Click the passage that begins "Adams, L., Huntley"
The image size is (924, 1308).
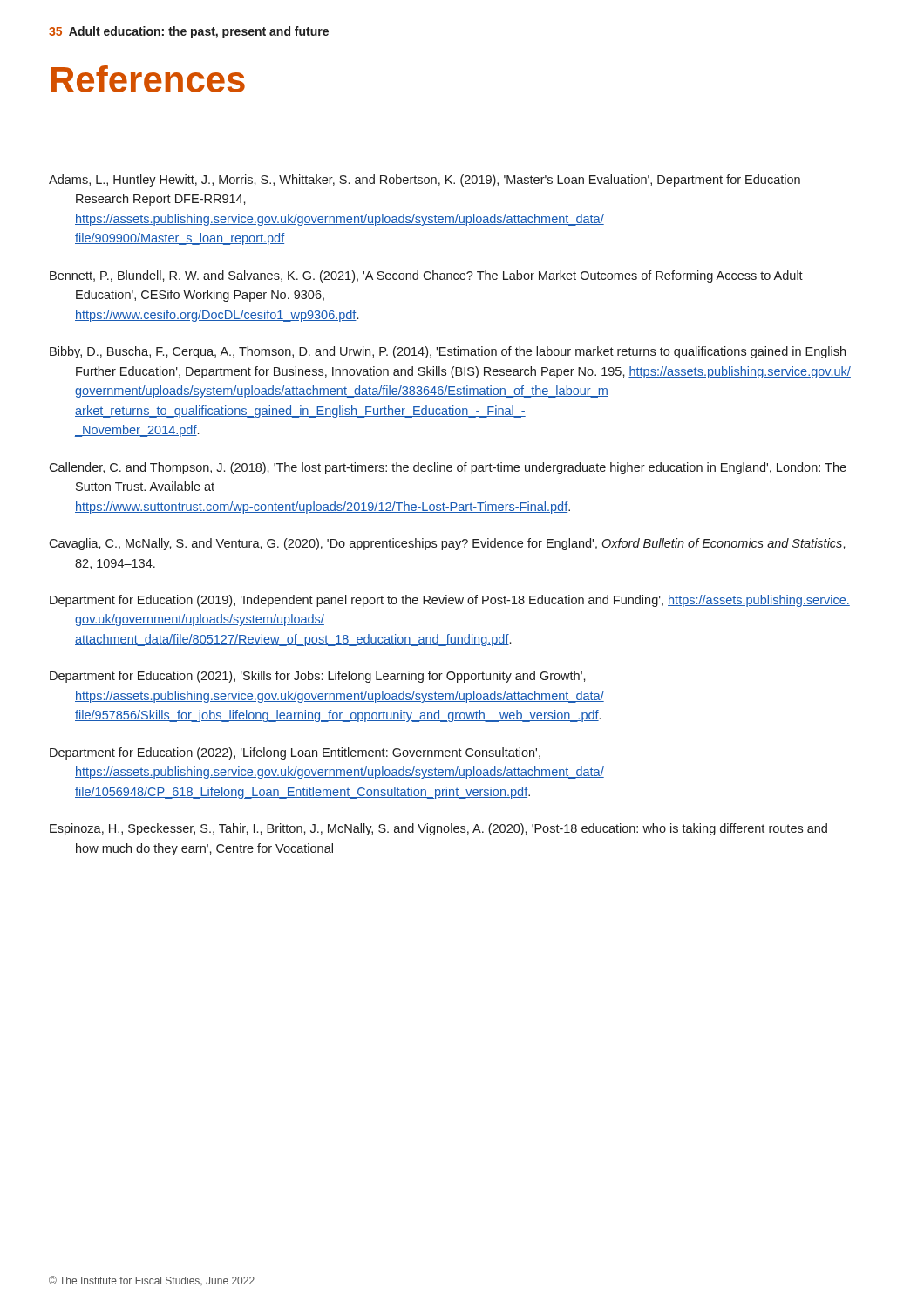coord(425,209)
